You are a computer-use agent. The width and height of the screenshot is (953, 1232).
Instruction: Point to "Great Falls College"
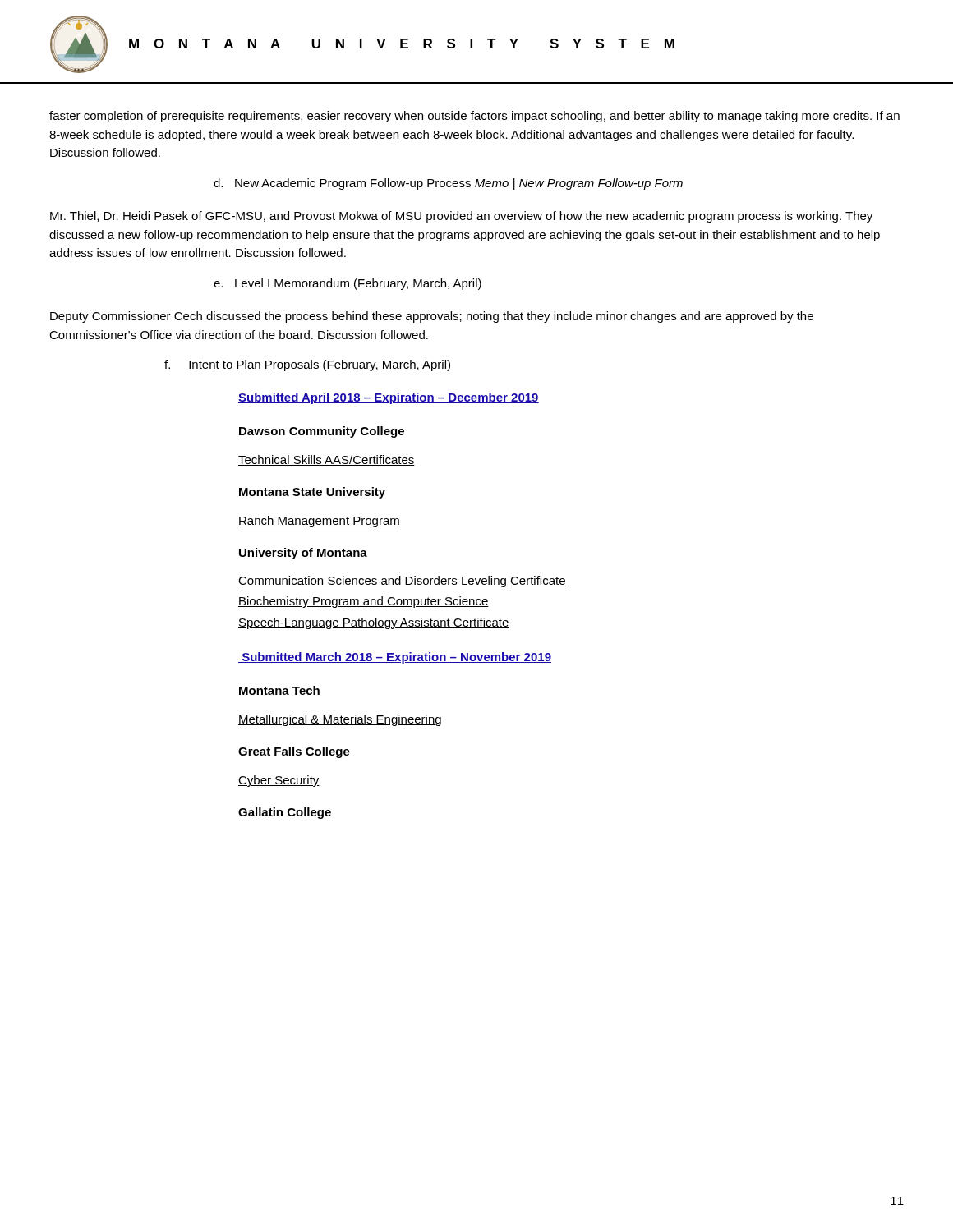[294, 751]
